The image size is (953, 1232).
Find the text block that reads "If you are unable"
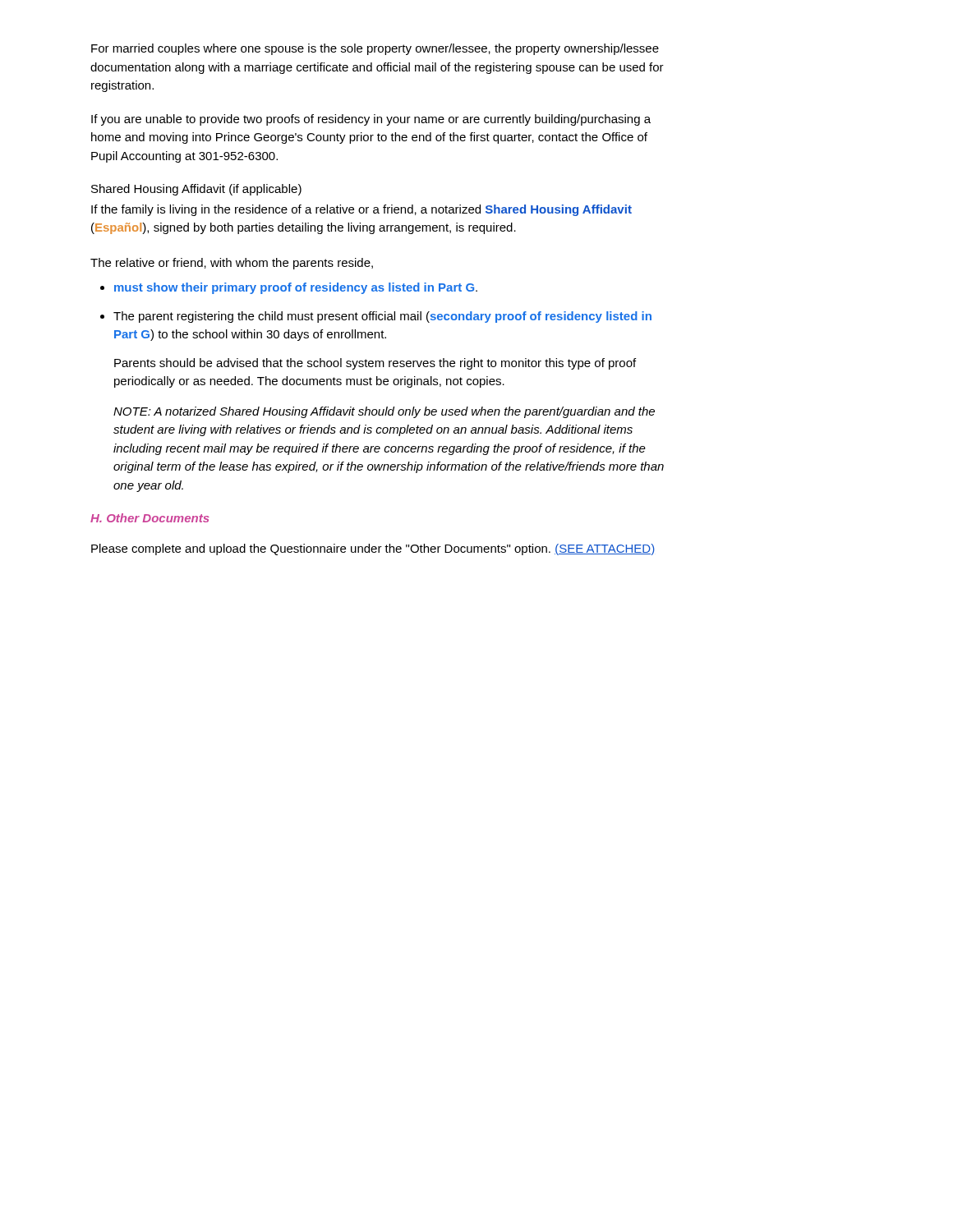coord(371,137)
